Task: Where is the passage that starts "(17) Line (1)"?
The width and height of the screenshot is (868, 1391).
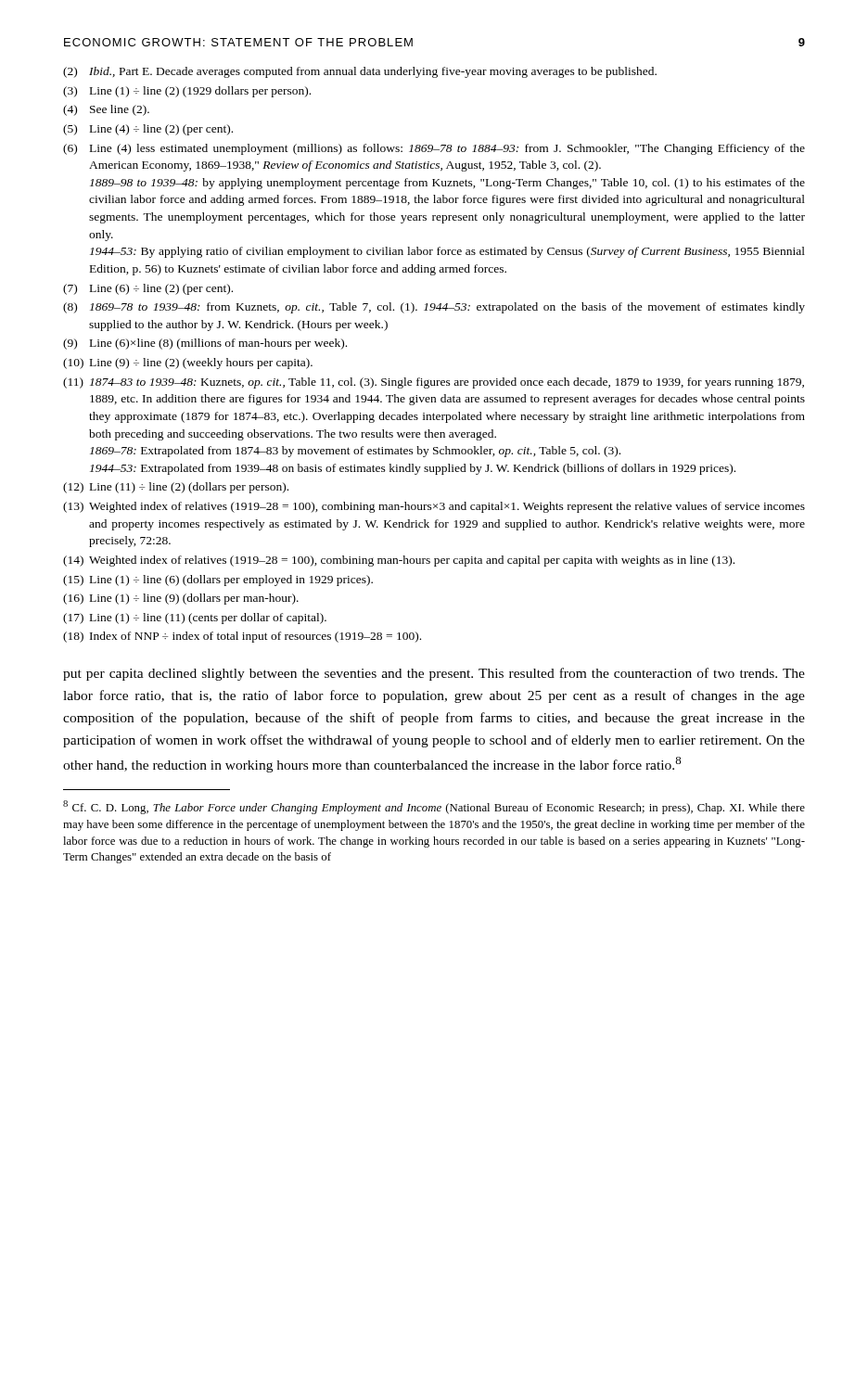Action: point(195,619)
